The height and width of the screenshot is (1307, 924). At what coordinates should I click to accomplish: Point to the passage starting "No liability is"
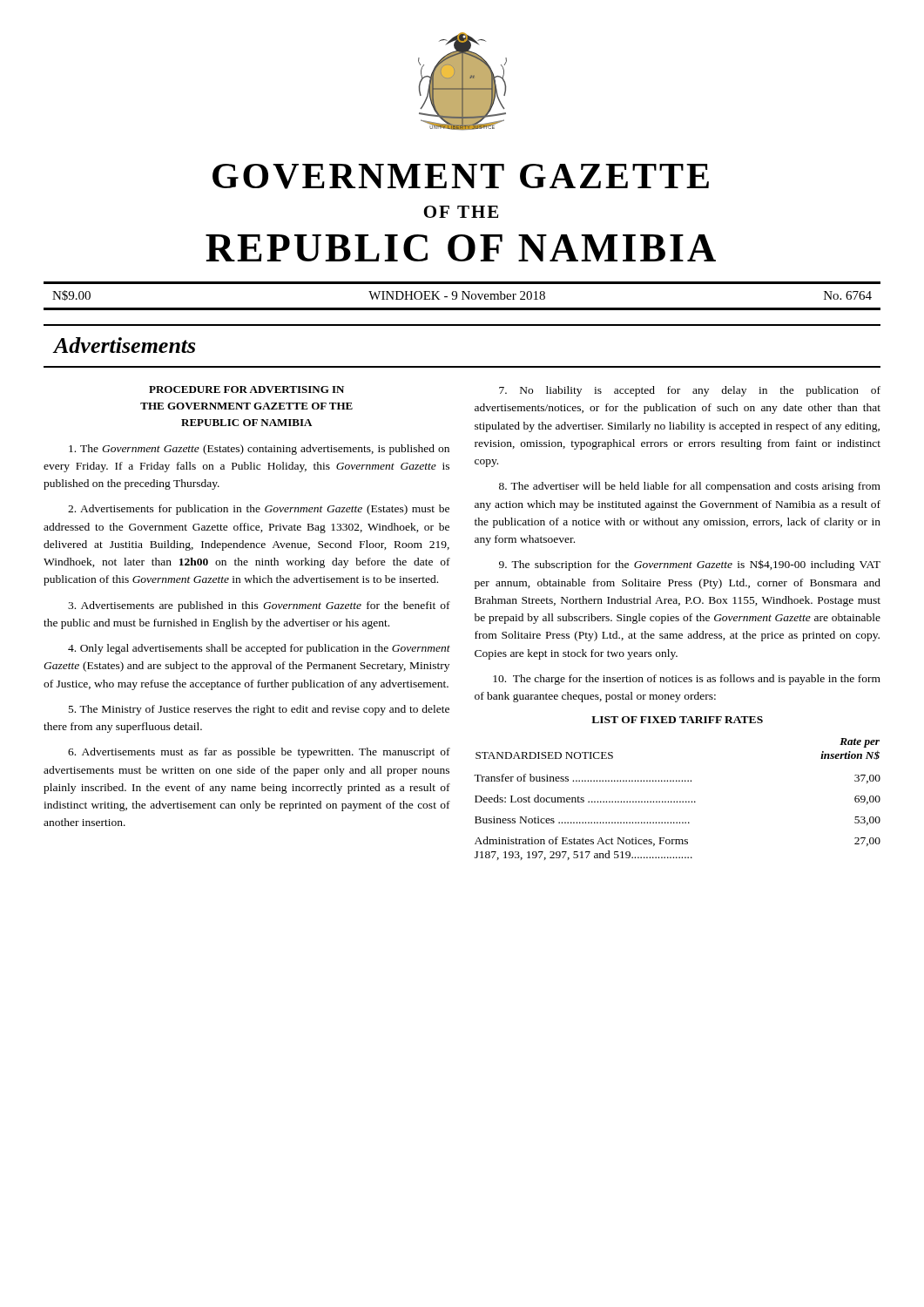pyautogui.click(x=677, y=425)
